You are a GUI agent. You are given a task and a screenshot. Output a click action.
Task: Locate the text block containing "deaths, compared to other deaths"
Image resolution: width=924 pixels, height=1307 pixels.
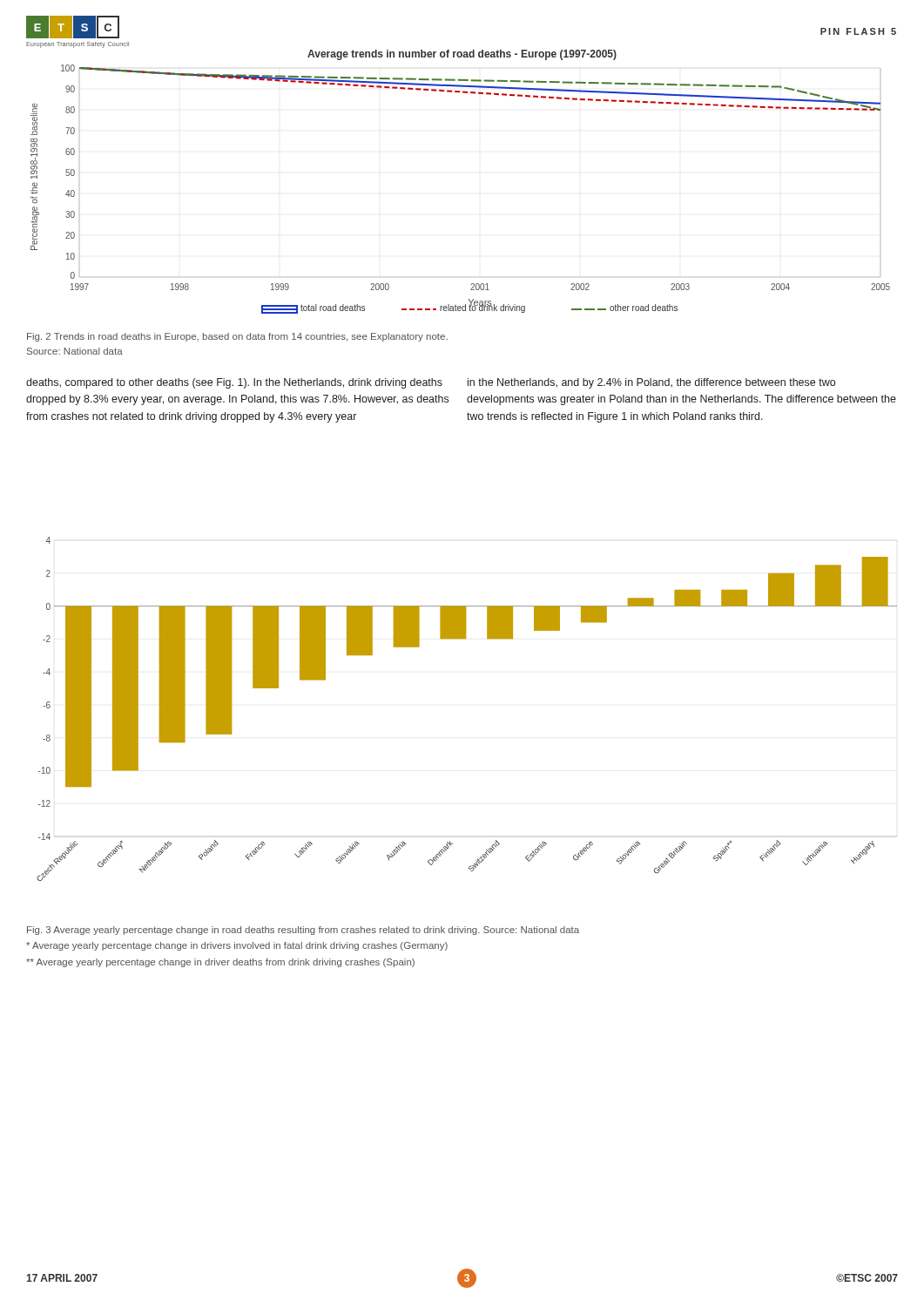(x=238, y=399)
